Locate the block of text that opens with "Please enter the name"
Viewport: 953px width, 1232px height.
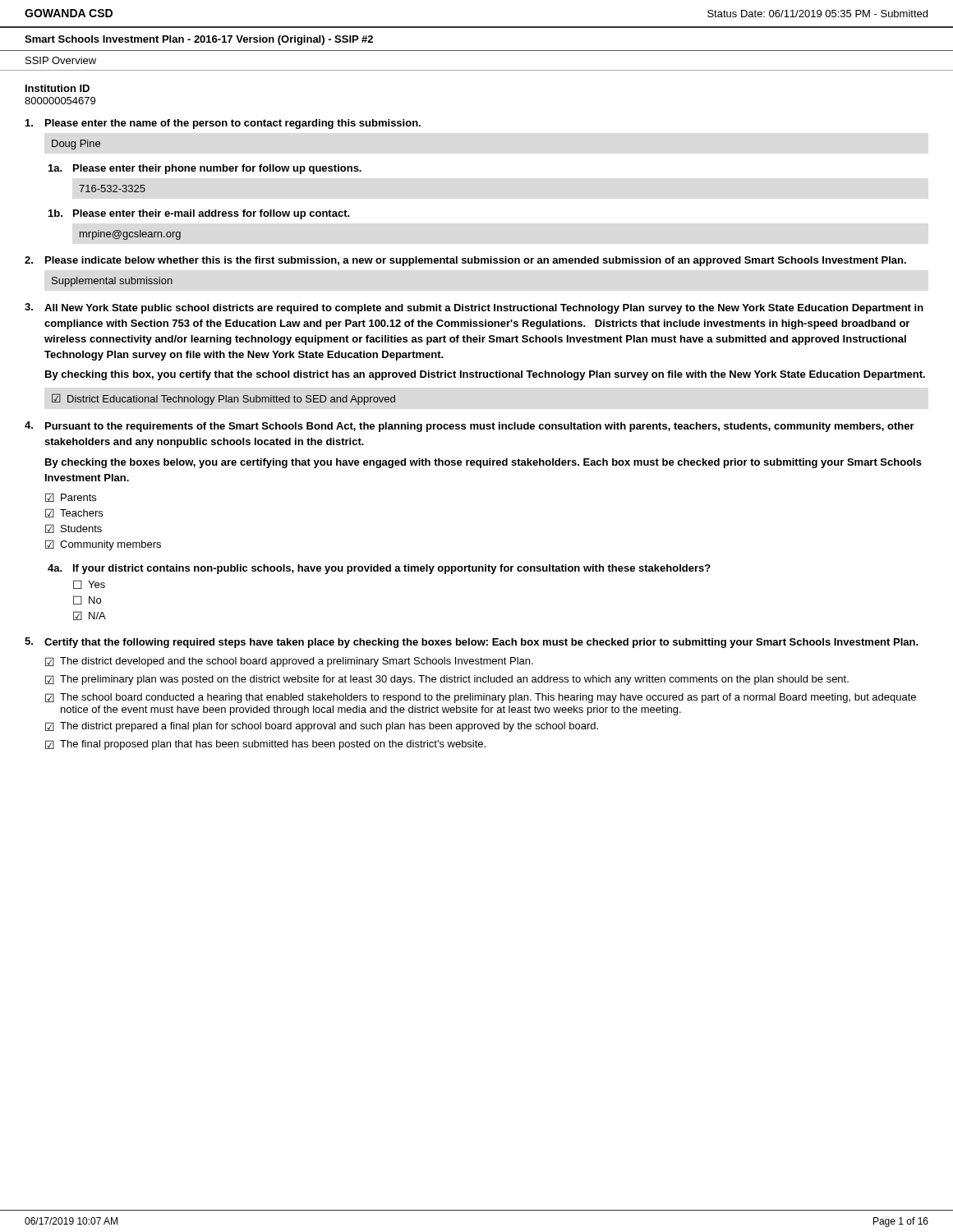pyautogui.click(x=223, y=124)
